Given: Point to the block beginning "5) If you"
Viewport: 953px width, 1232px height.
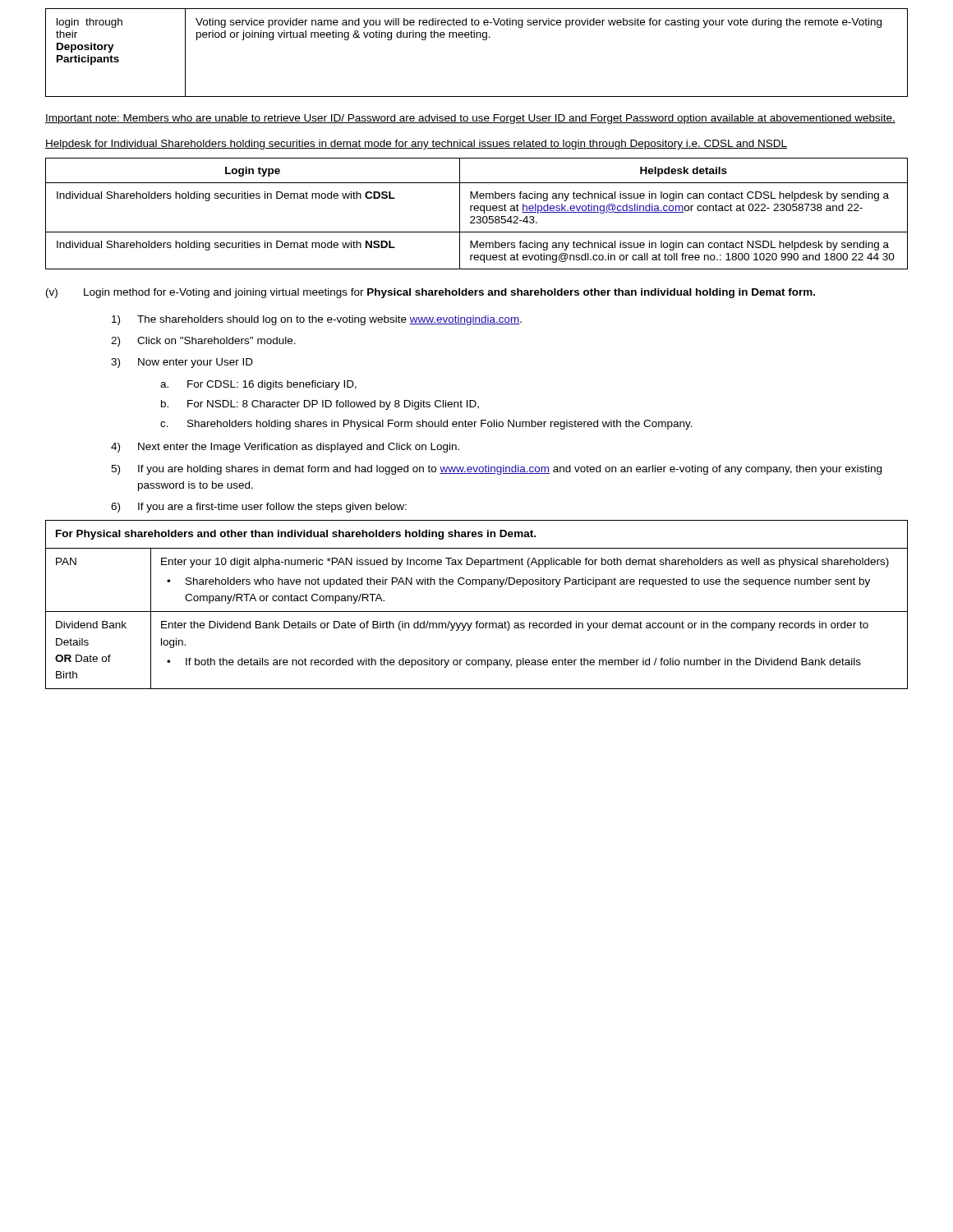Looking at the screenshot, I should (x=509, y=477).
